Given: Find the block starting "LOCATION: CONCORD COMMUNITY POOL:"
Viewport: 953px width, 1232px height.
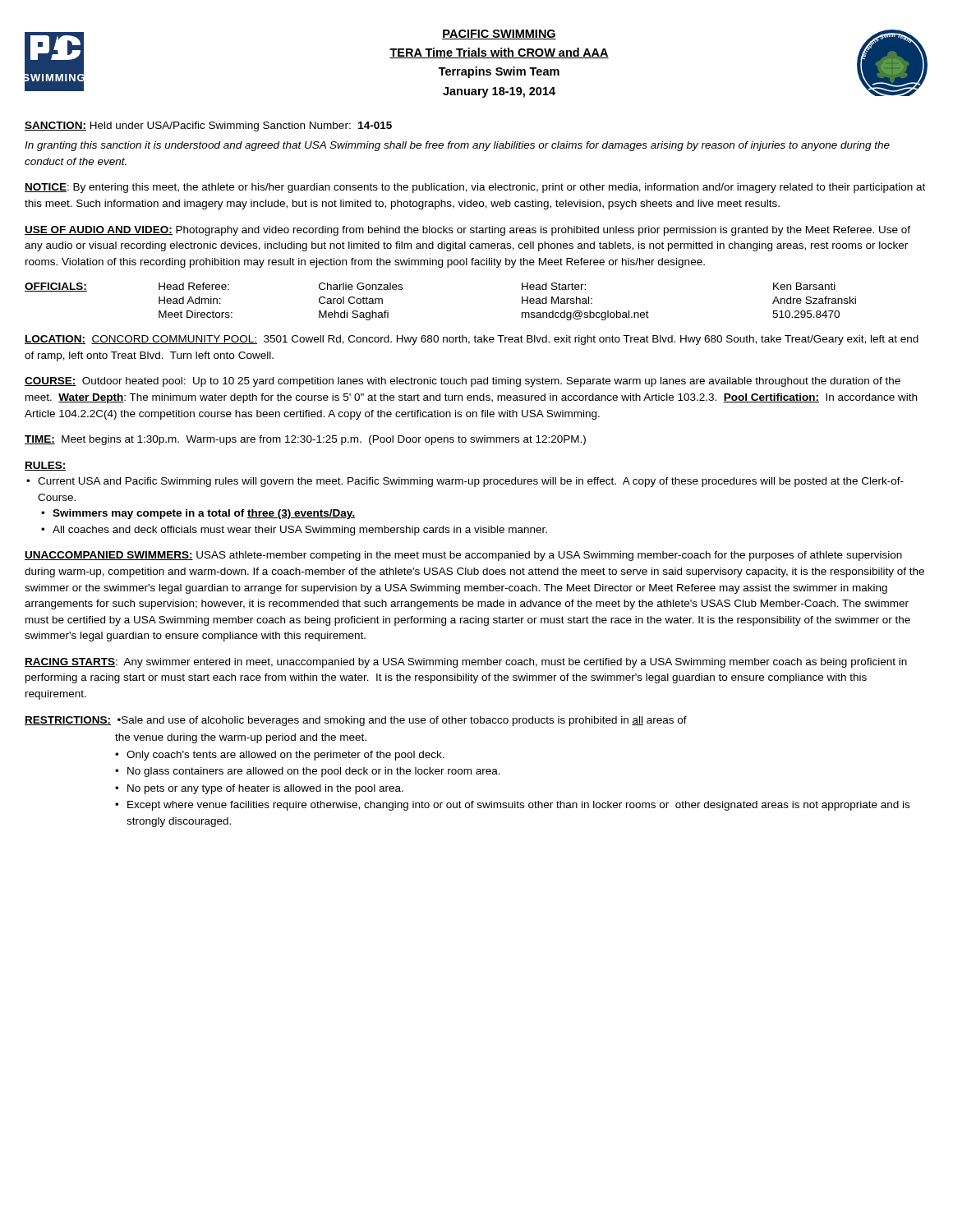Looking at the screenshot, I should click(472, 347).
